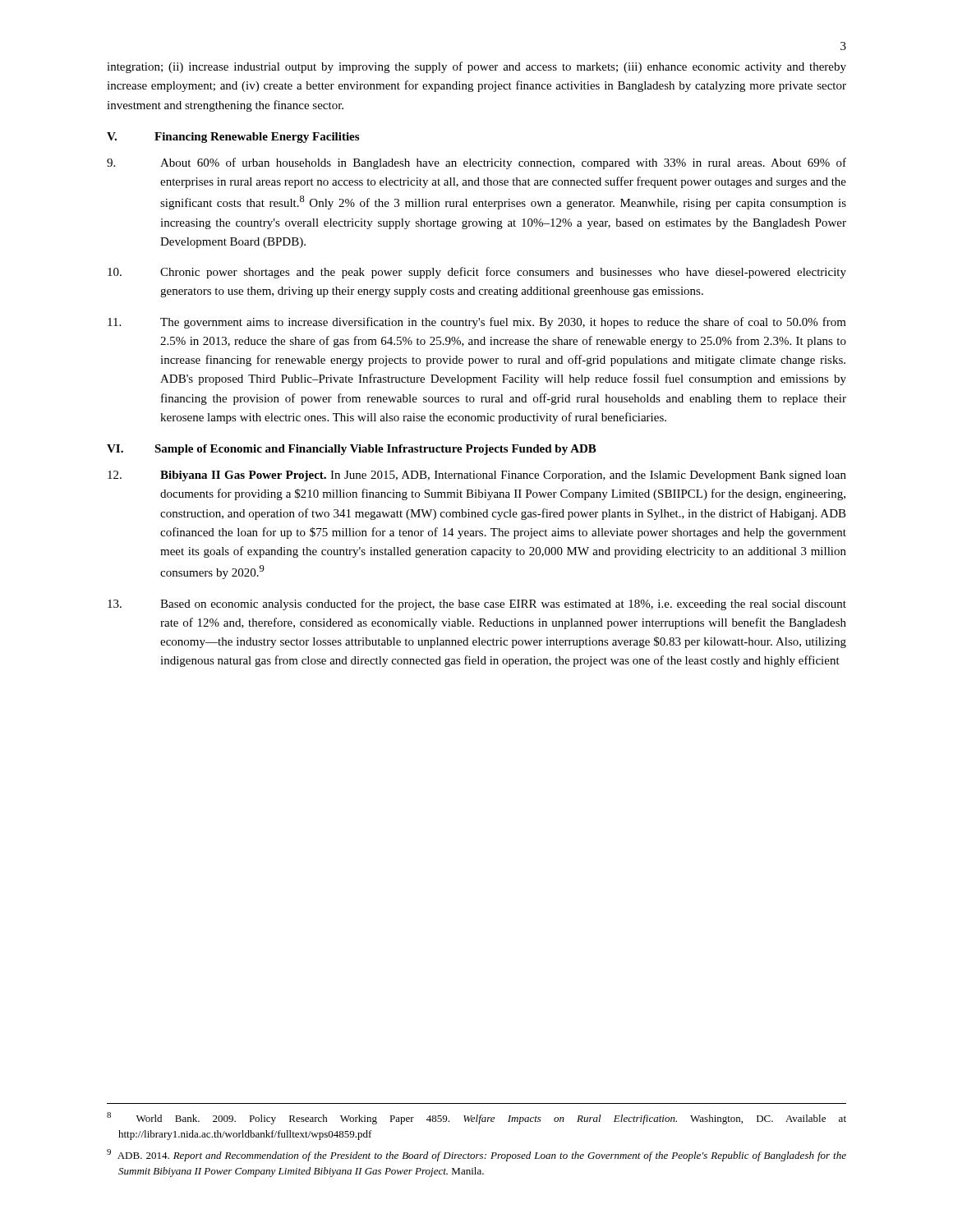Viewport: 953px width, 1232px height.
Task: Select the text block containing "Bibiyana II Gas"
Action: [x=476, y=524]
